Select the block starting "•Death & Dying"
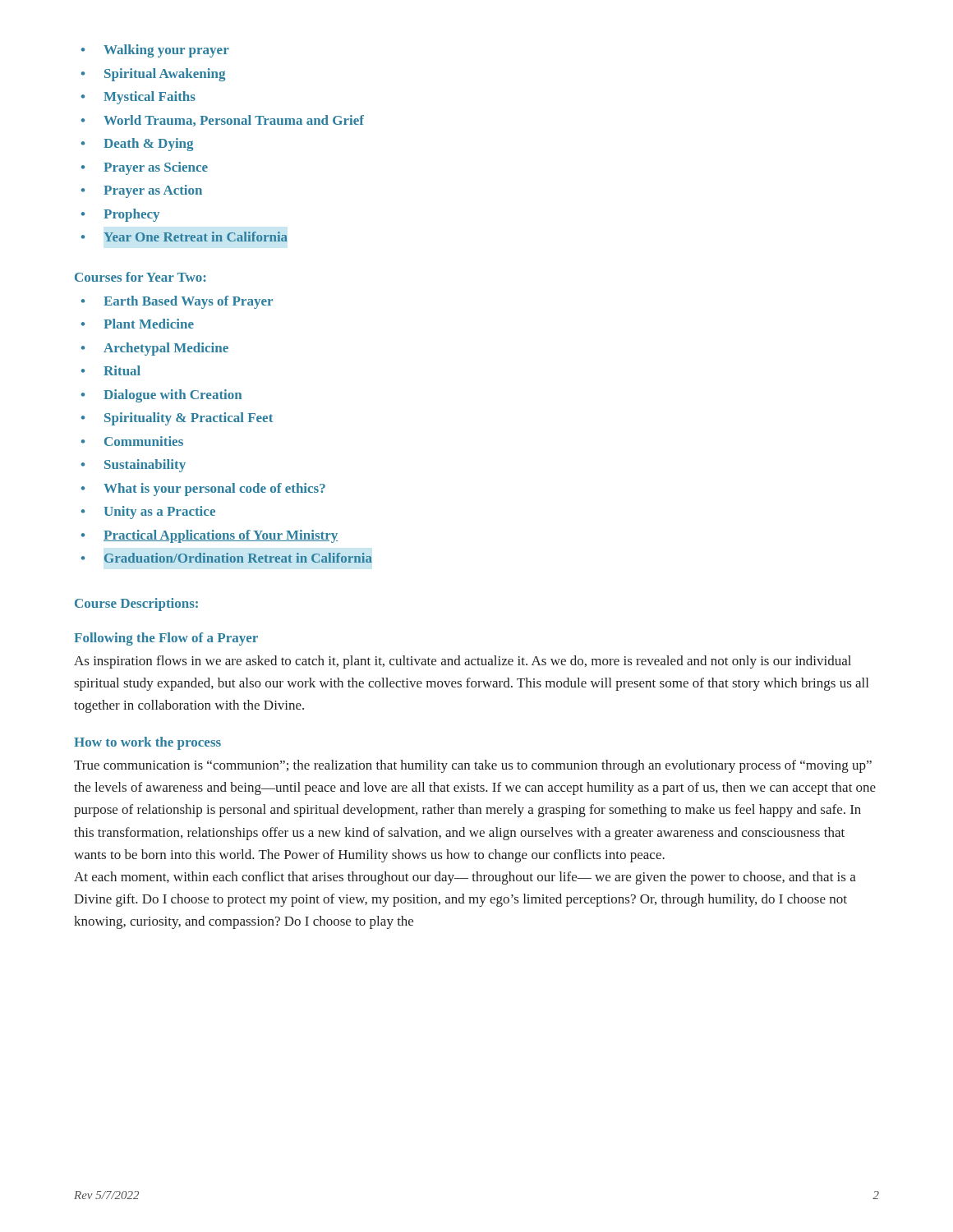 coord(137,145)
